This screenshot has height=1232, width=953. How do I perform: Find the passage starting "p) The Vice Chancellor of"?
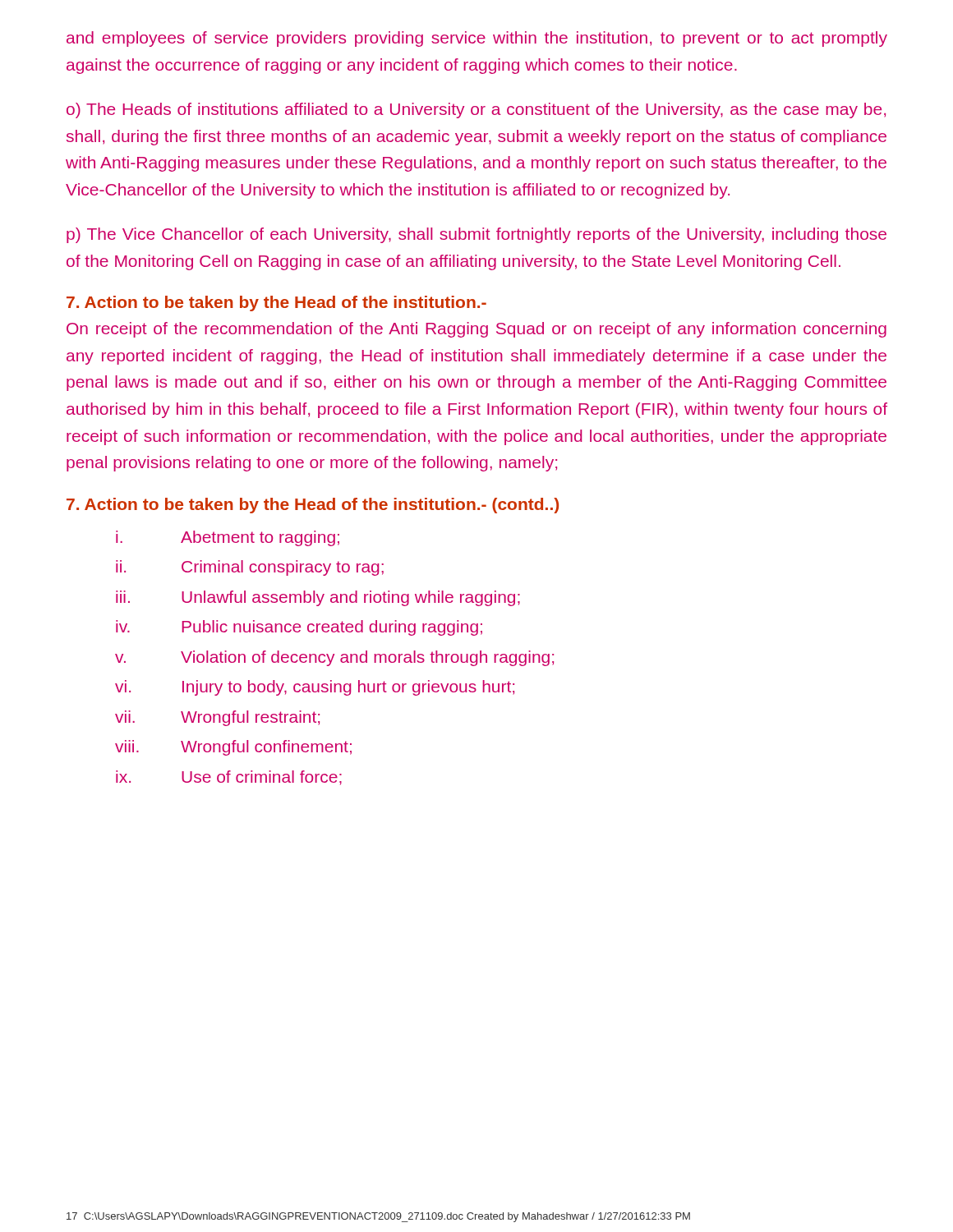click(x=476, y=247)
